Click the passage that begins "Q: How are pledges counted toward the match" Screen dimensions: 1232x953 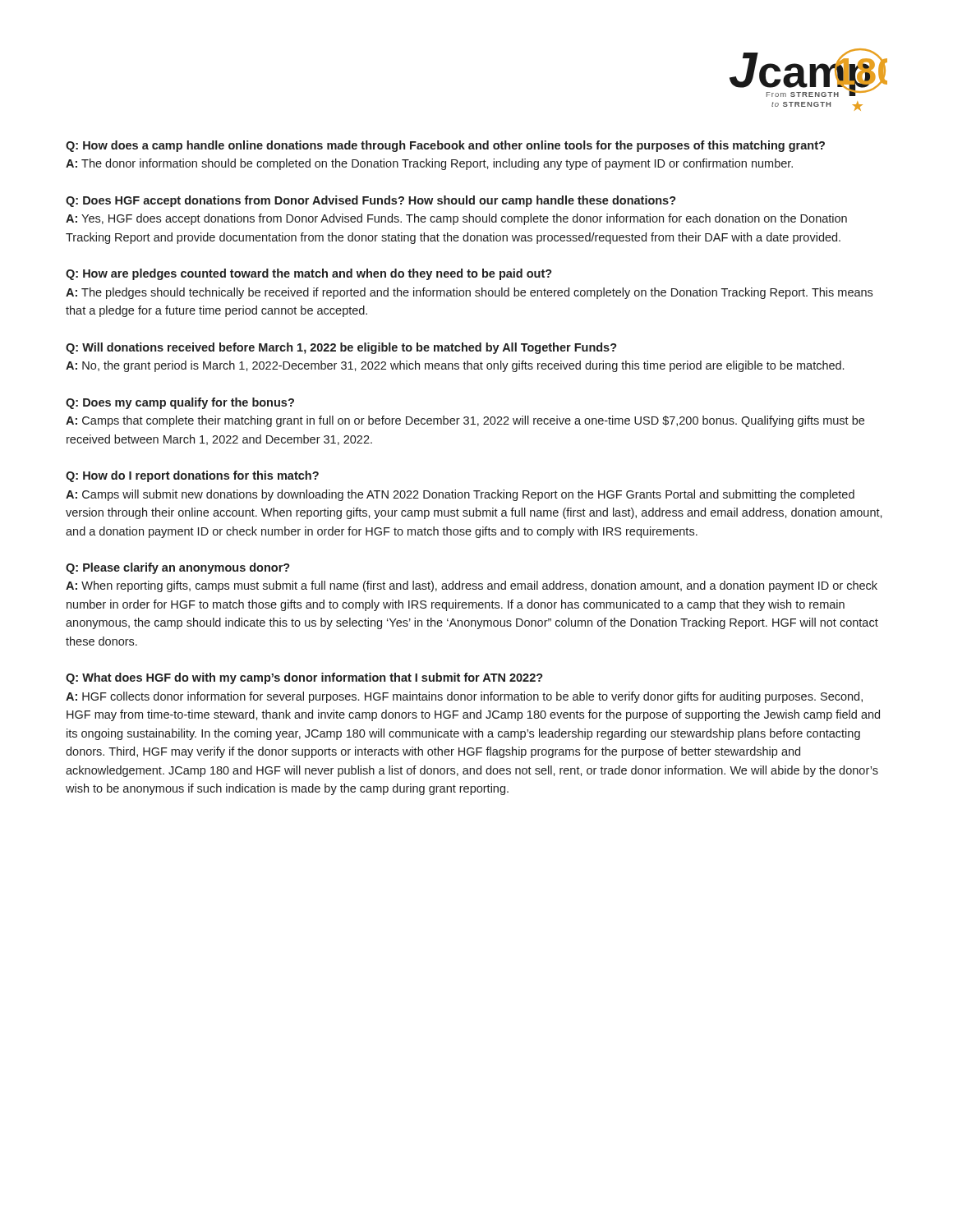click(476, 292)
